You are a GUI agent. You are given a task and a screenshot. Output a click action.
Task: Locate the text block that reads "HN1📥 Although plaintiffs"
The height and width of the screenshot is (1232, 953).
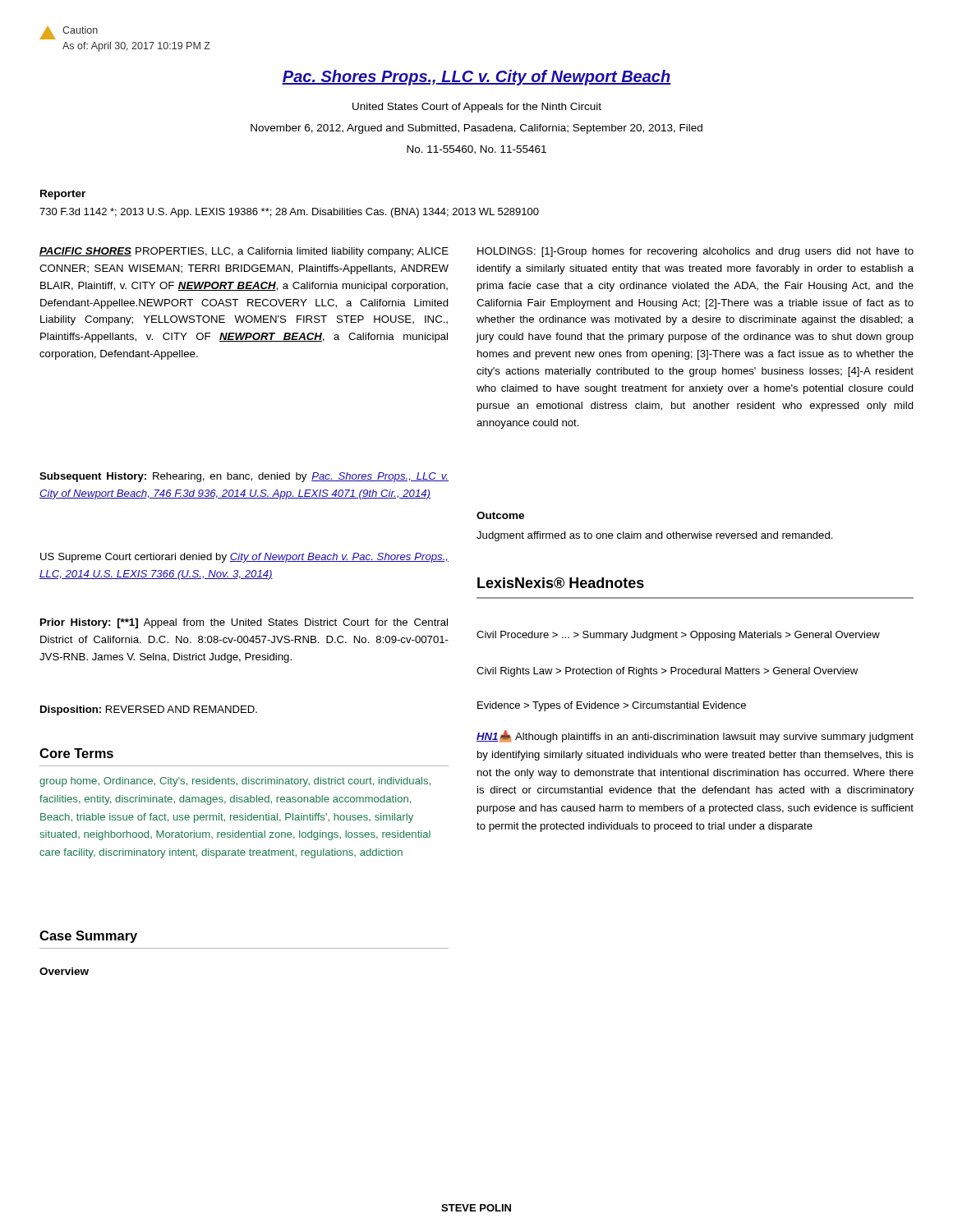pos(695,781)
